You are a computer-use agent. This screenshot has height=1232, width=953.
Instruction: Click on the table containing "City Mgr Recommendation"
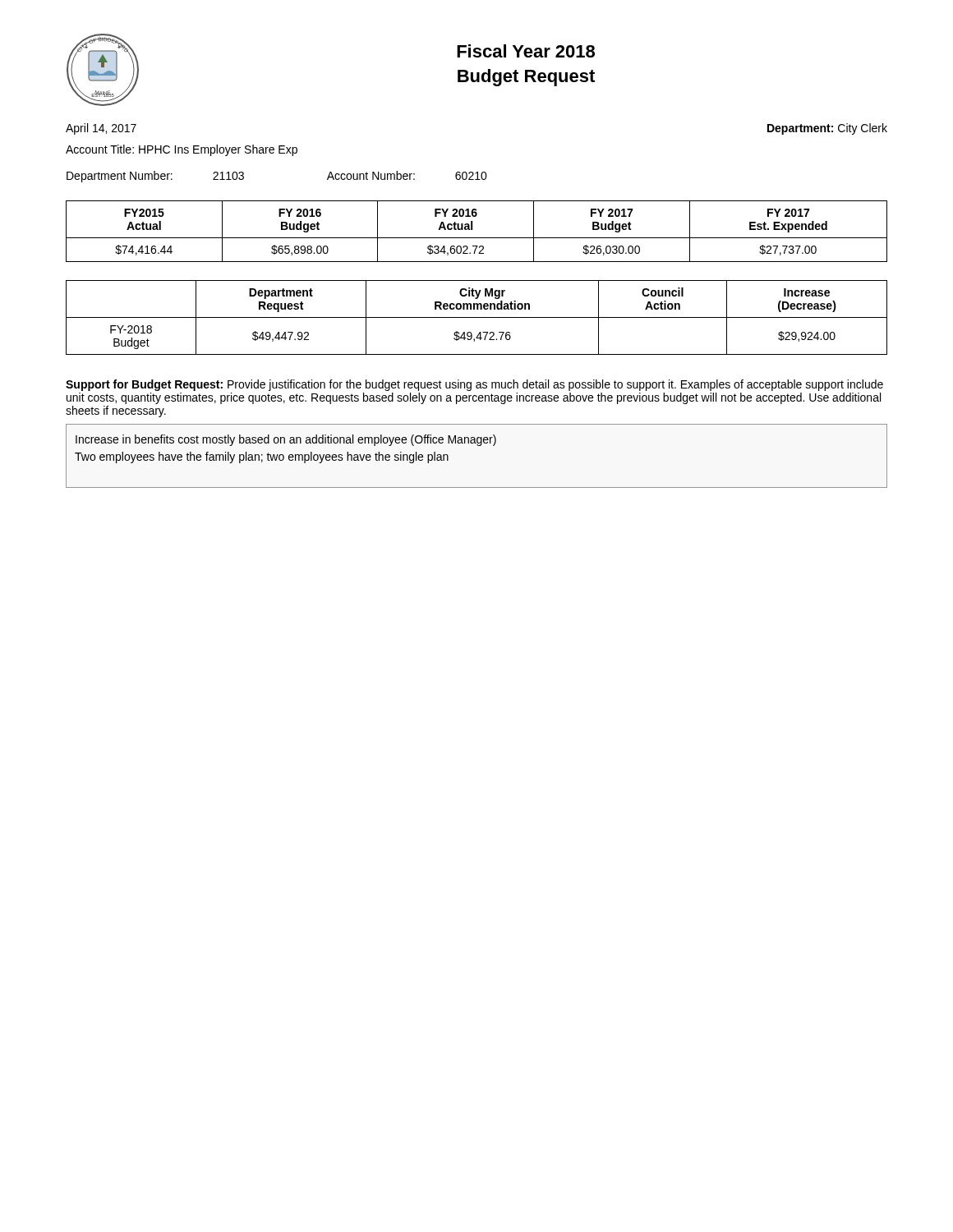(476, 317)
